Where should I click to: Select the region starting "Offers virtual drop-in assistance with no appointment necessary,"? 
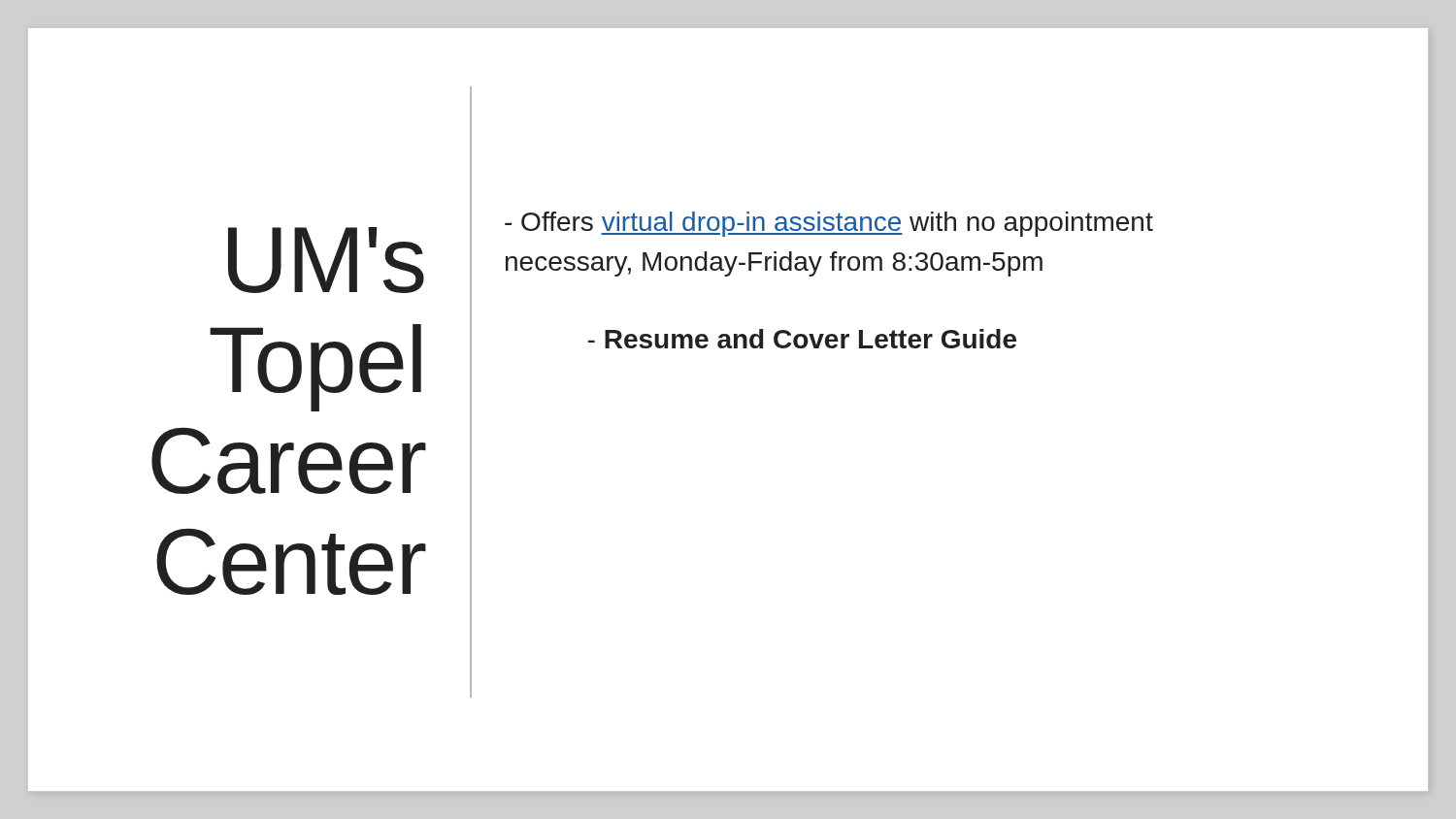(828, 241)
